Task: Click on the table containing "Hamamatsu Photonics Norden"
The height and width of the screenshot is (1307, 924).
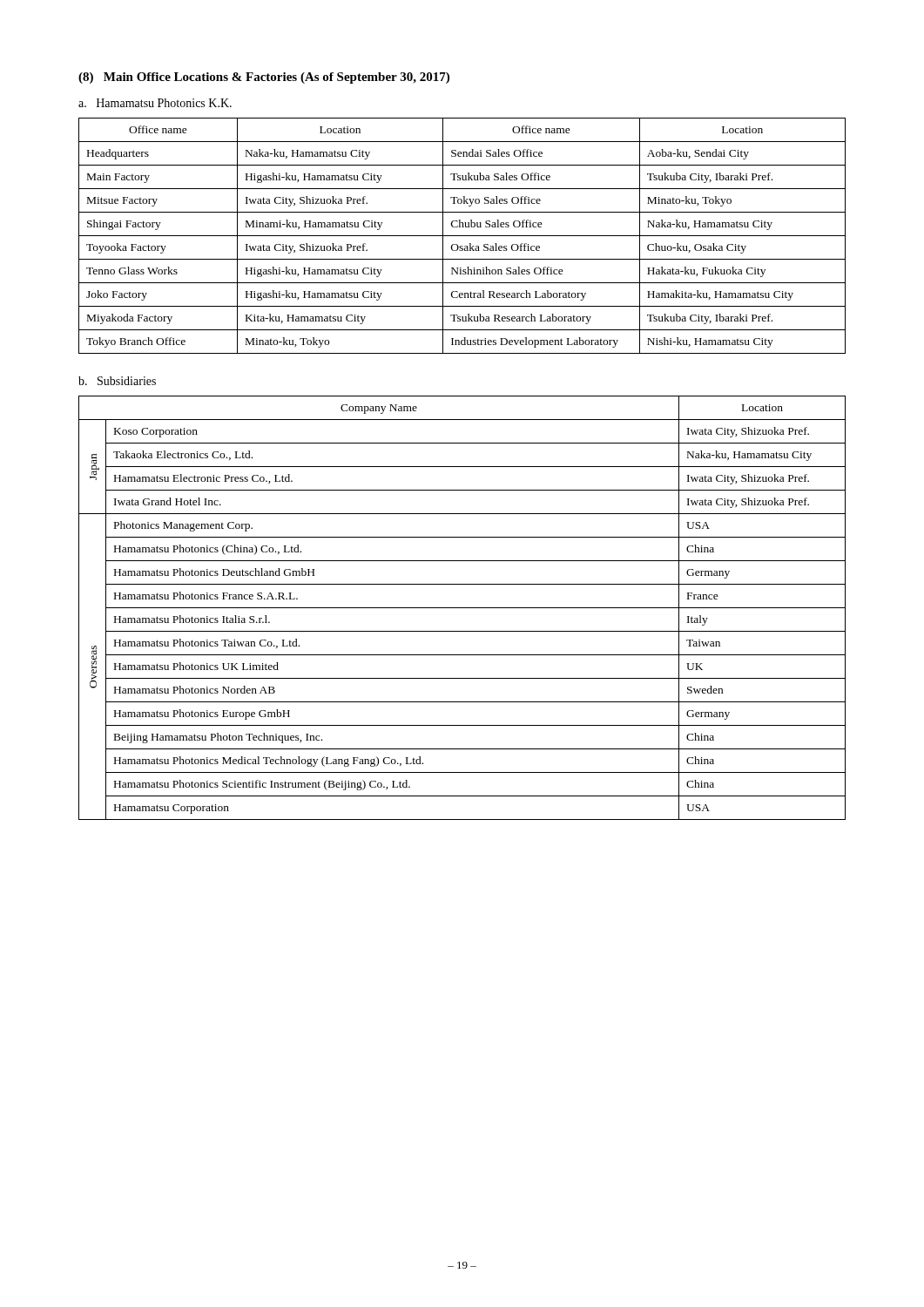Action: [x=462, y=608]
